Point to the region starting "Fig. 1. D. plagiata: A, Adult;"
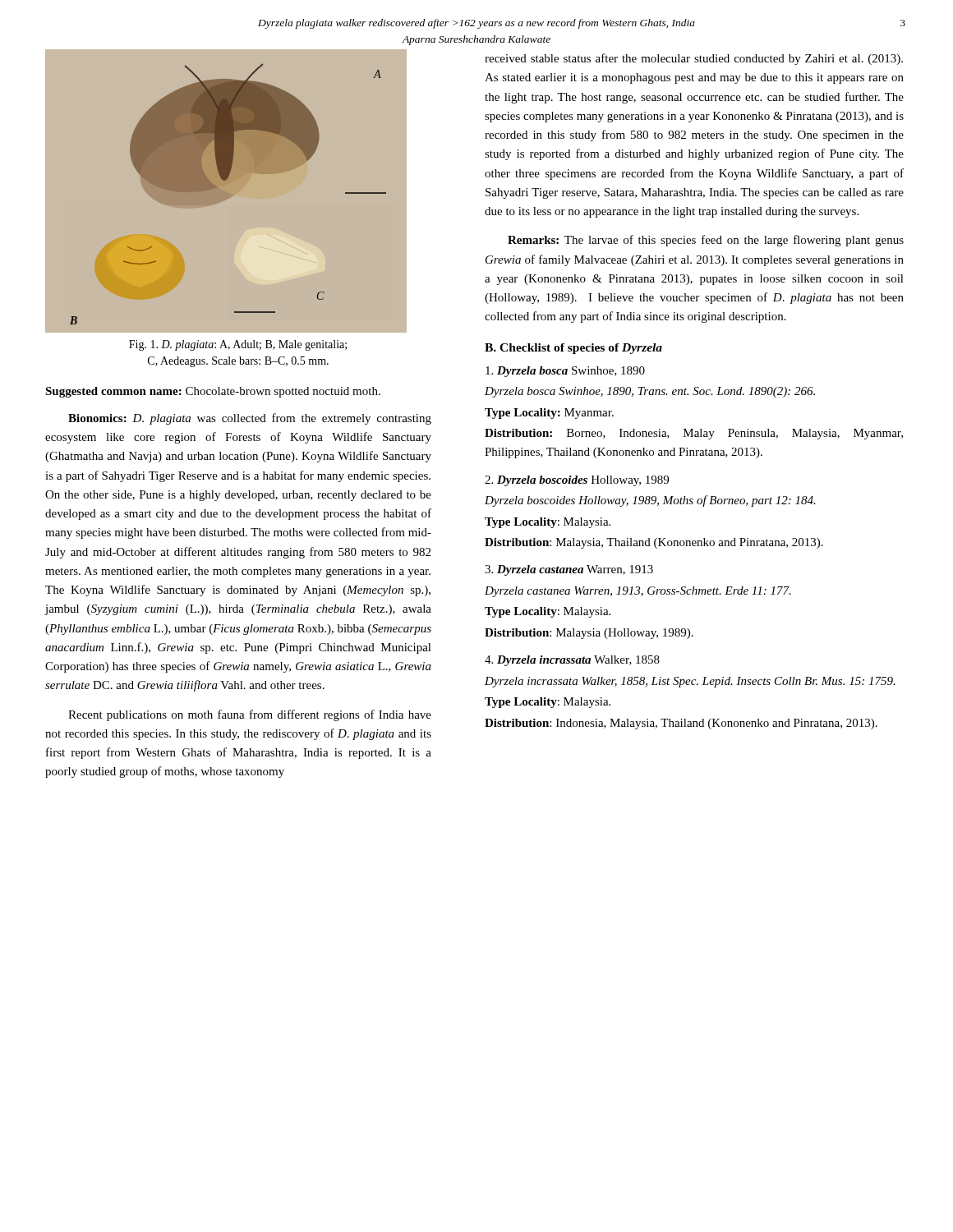Image resolution: width=953 pixels, height=1232 pixels. (x=238, y=353)
